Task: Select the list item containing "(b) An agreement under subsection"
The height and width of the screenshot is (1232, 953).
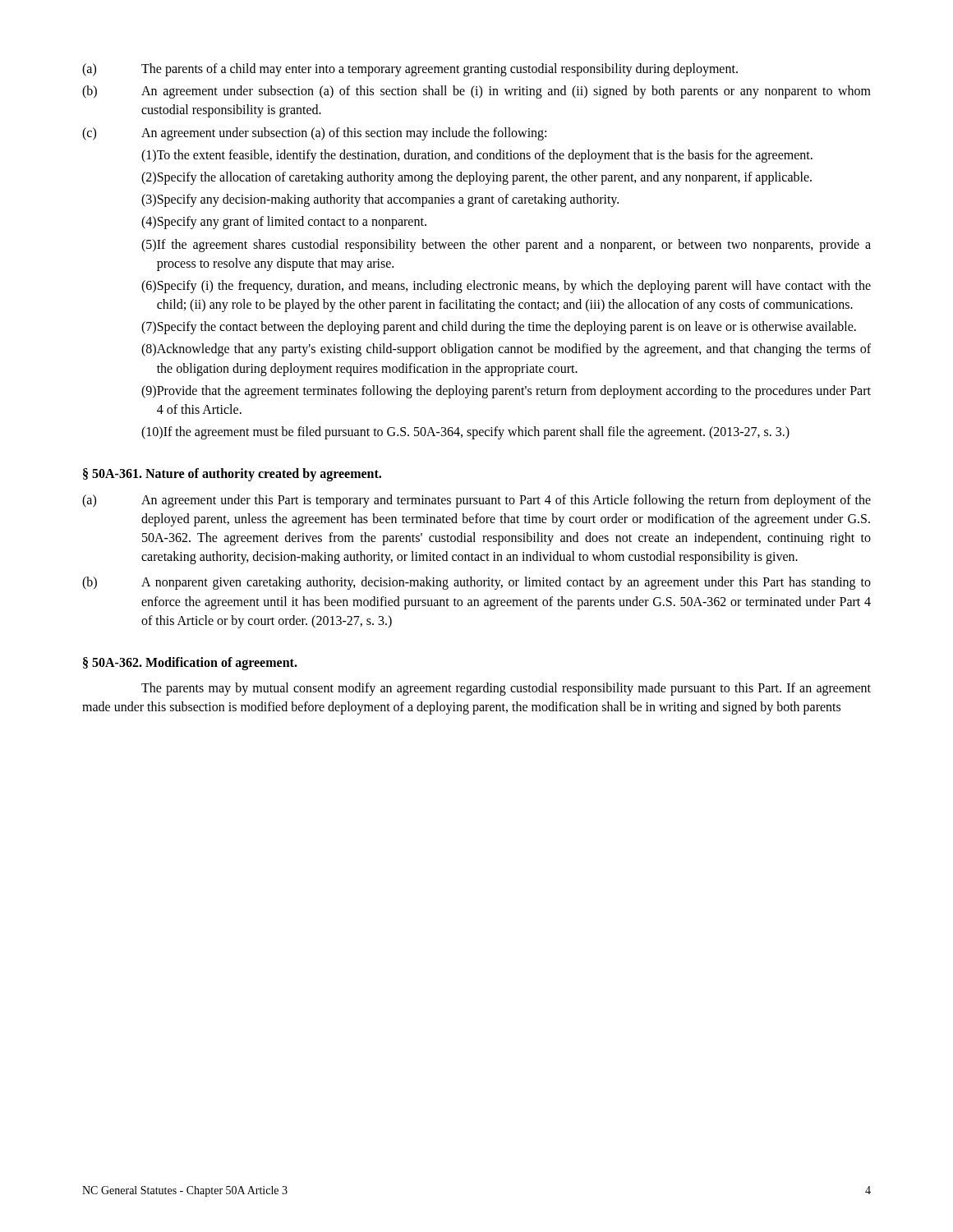Action: pos(476,100)
